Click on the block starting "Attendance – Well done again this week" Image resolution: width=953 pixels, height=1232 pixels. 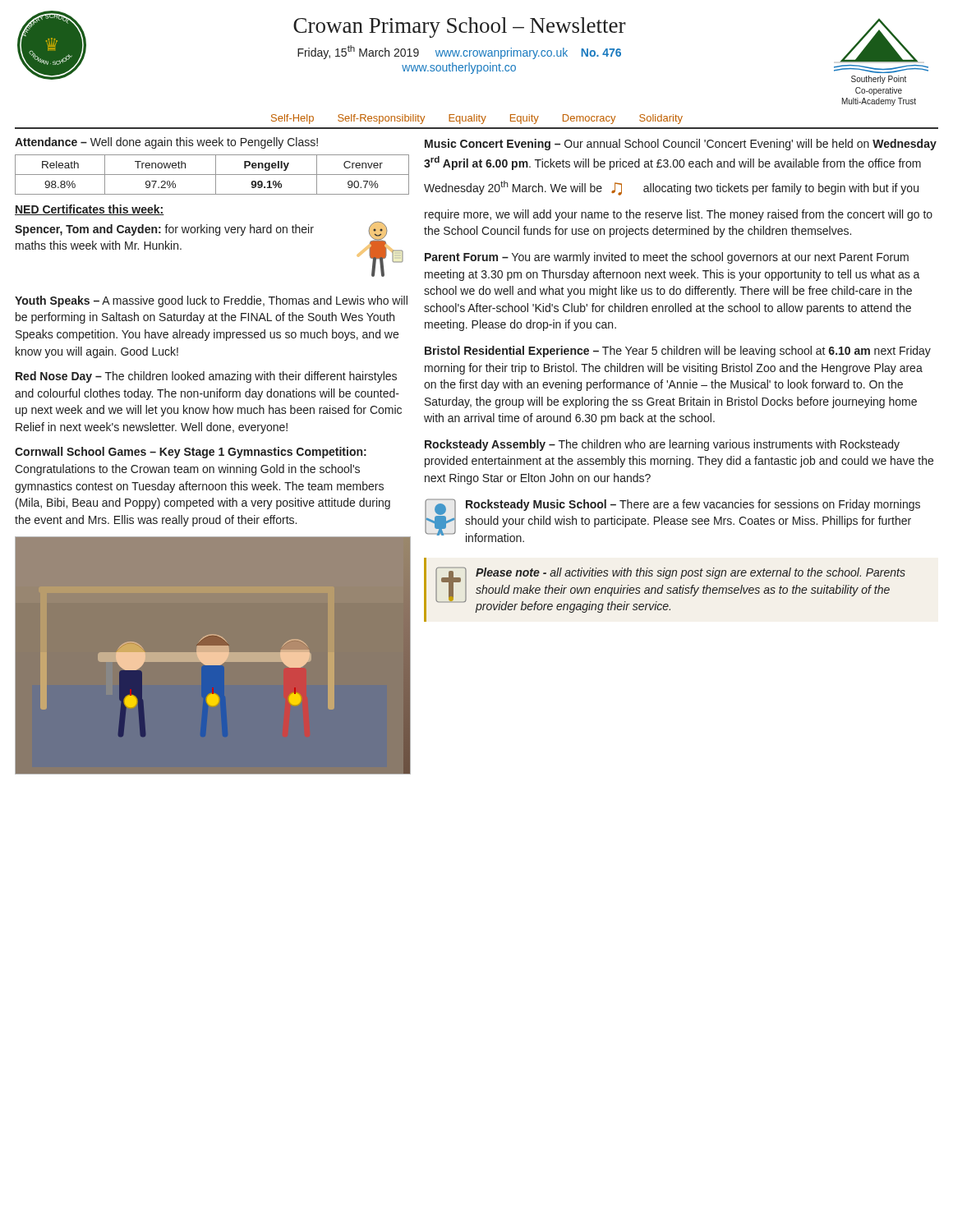[x=167, y=142]
